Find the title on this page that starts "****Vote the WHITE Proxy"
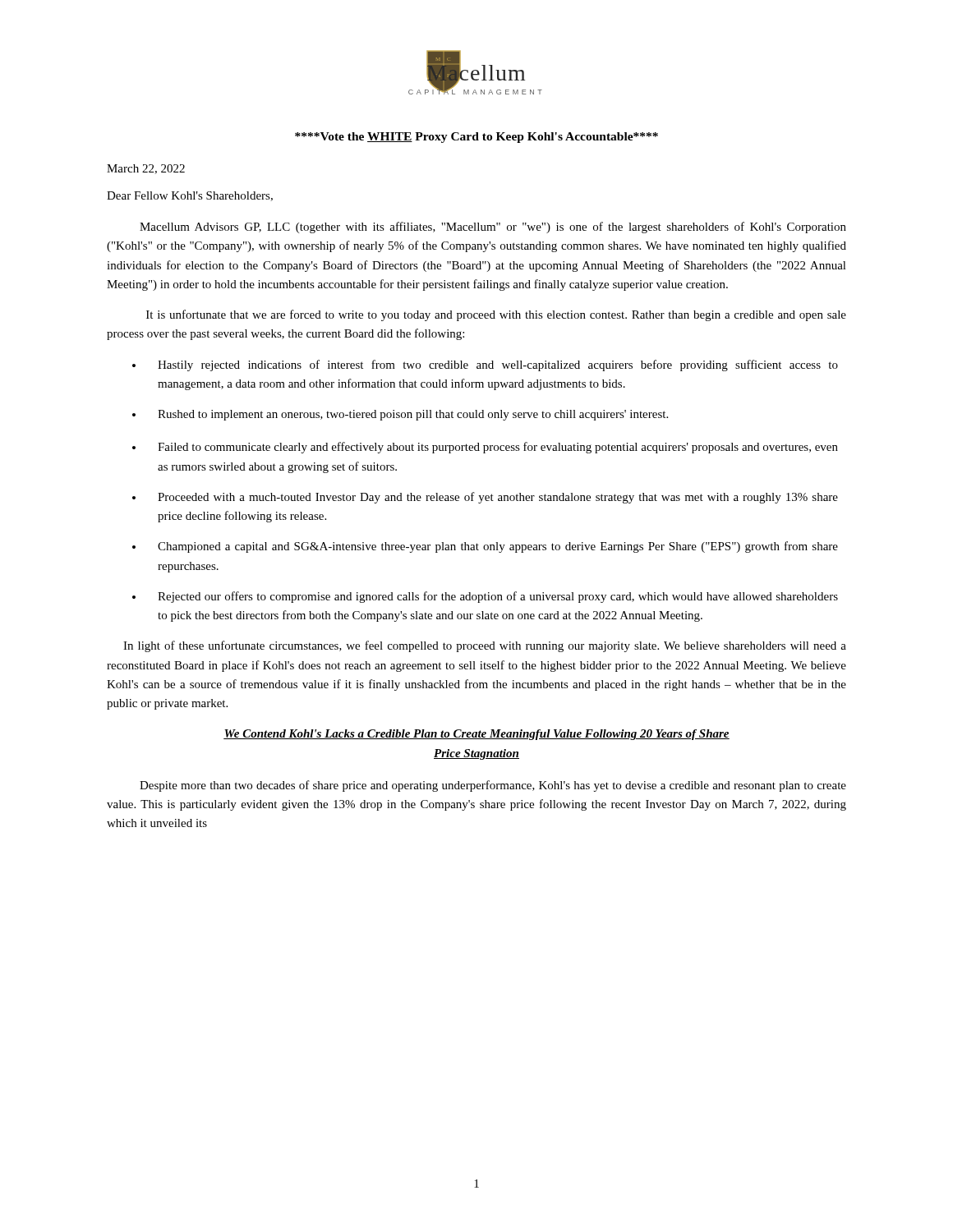This screenshot has width=953, height=1232. (x=476, y=136)
